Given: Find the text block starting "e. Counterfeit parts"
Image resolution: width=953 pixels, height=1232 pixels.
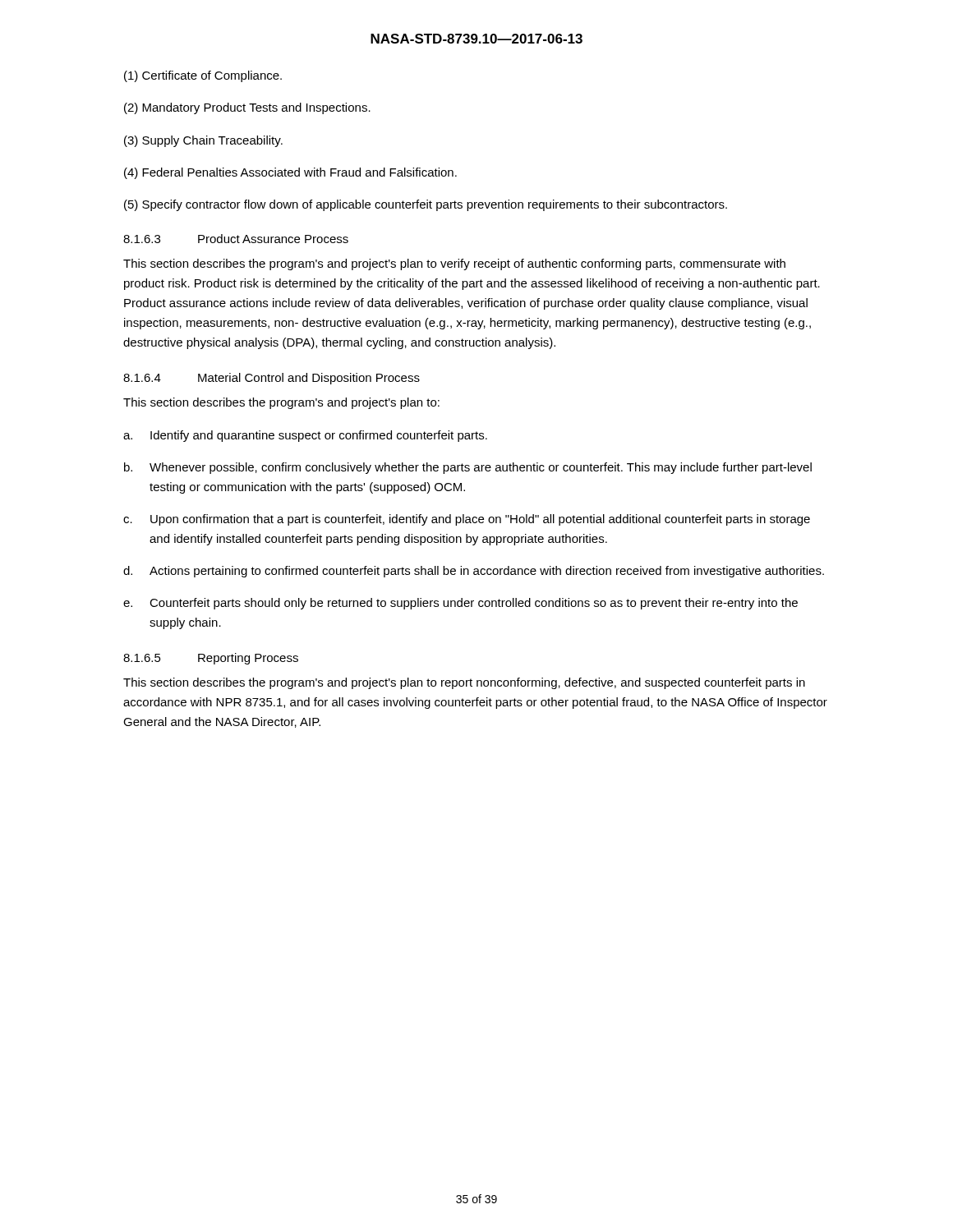Looking at the screenshot, I should [476, 613].
